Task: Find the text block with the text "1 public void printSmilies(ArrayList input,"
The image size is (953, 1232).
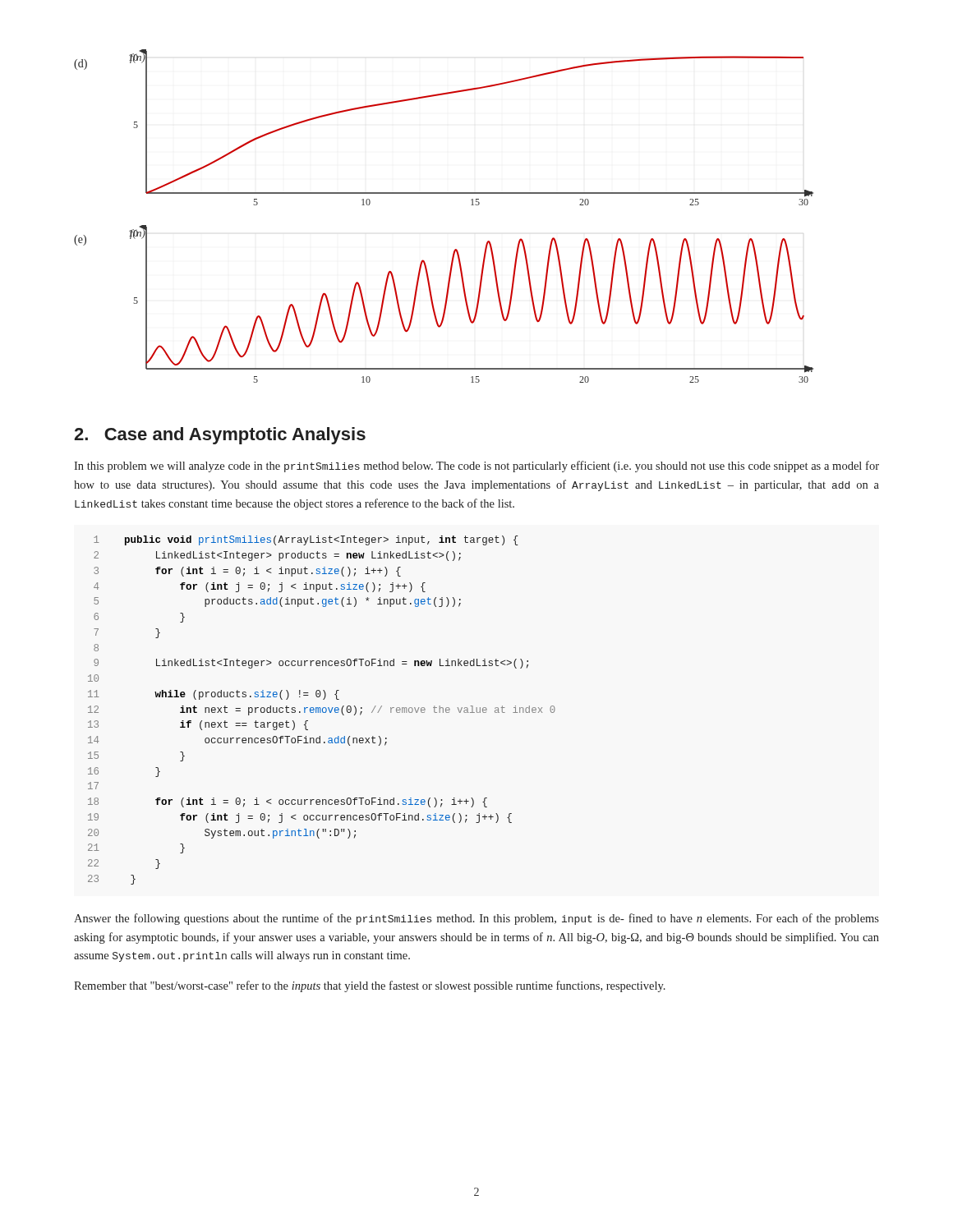Action: point(476,710)
